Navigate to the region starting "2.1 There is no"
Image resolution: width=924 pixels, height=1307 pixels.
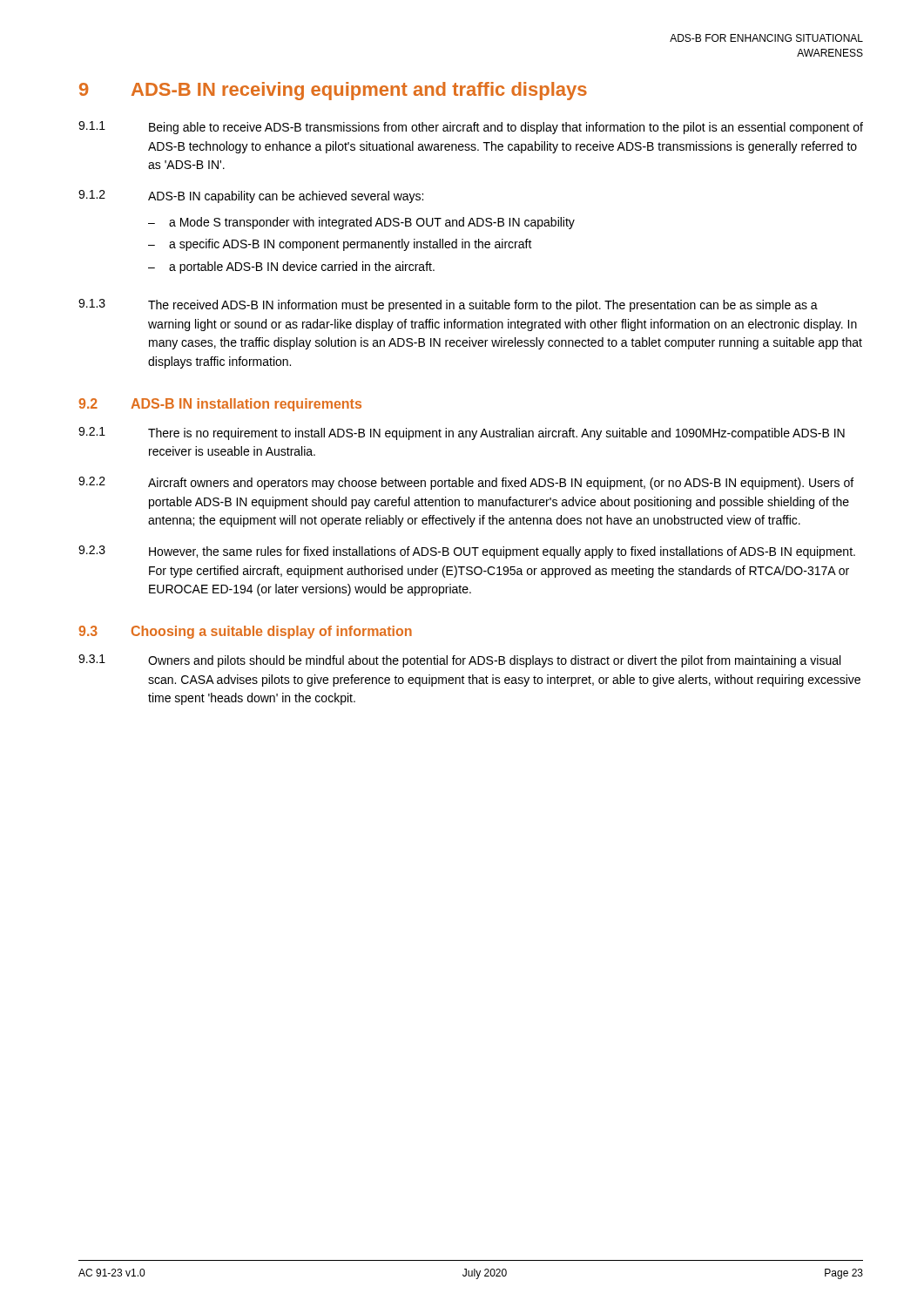pos(471,443)
